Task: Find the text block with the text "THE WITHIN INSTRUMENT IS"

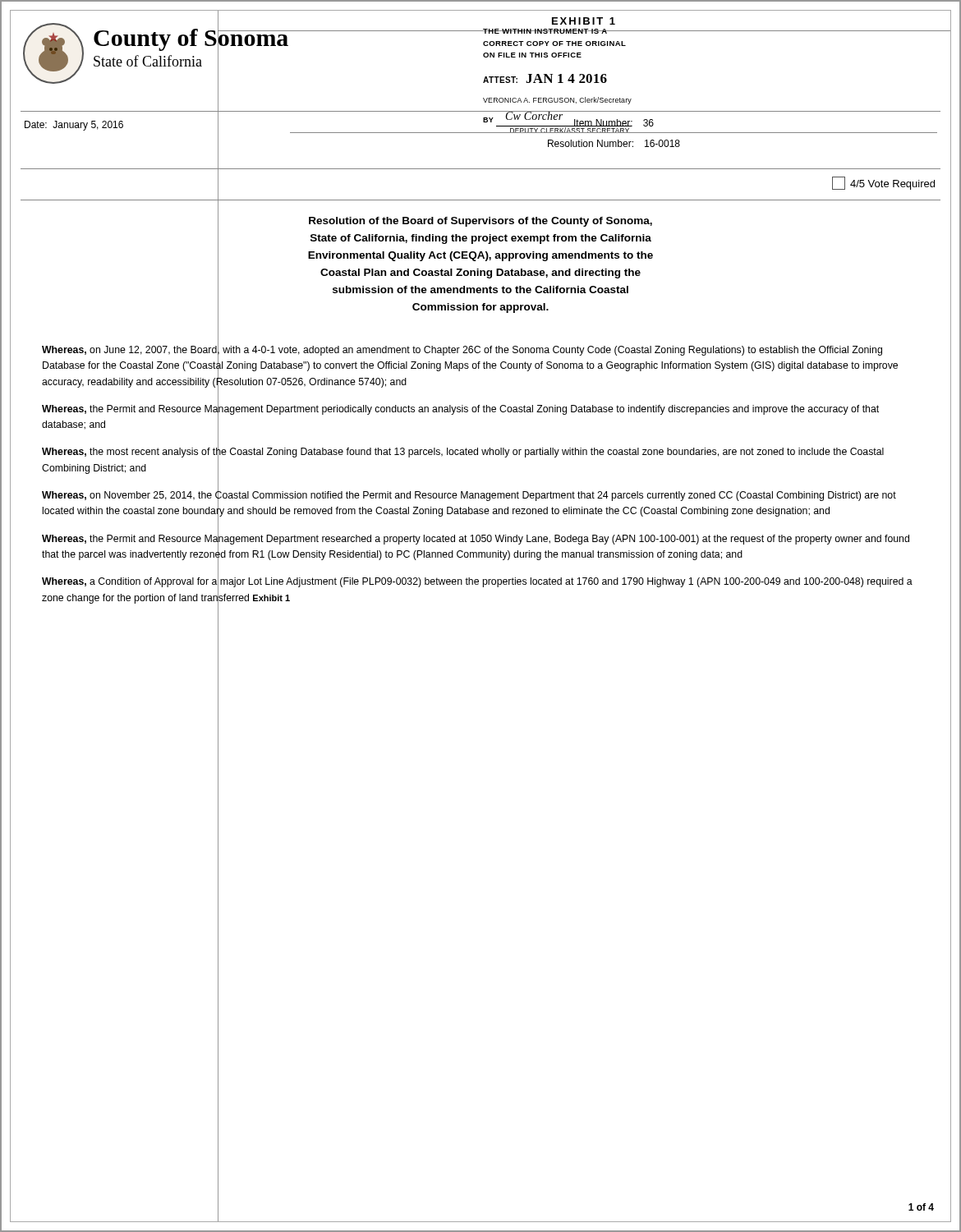Action: click(x=709, y=31)
